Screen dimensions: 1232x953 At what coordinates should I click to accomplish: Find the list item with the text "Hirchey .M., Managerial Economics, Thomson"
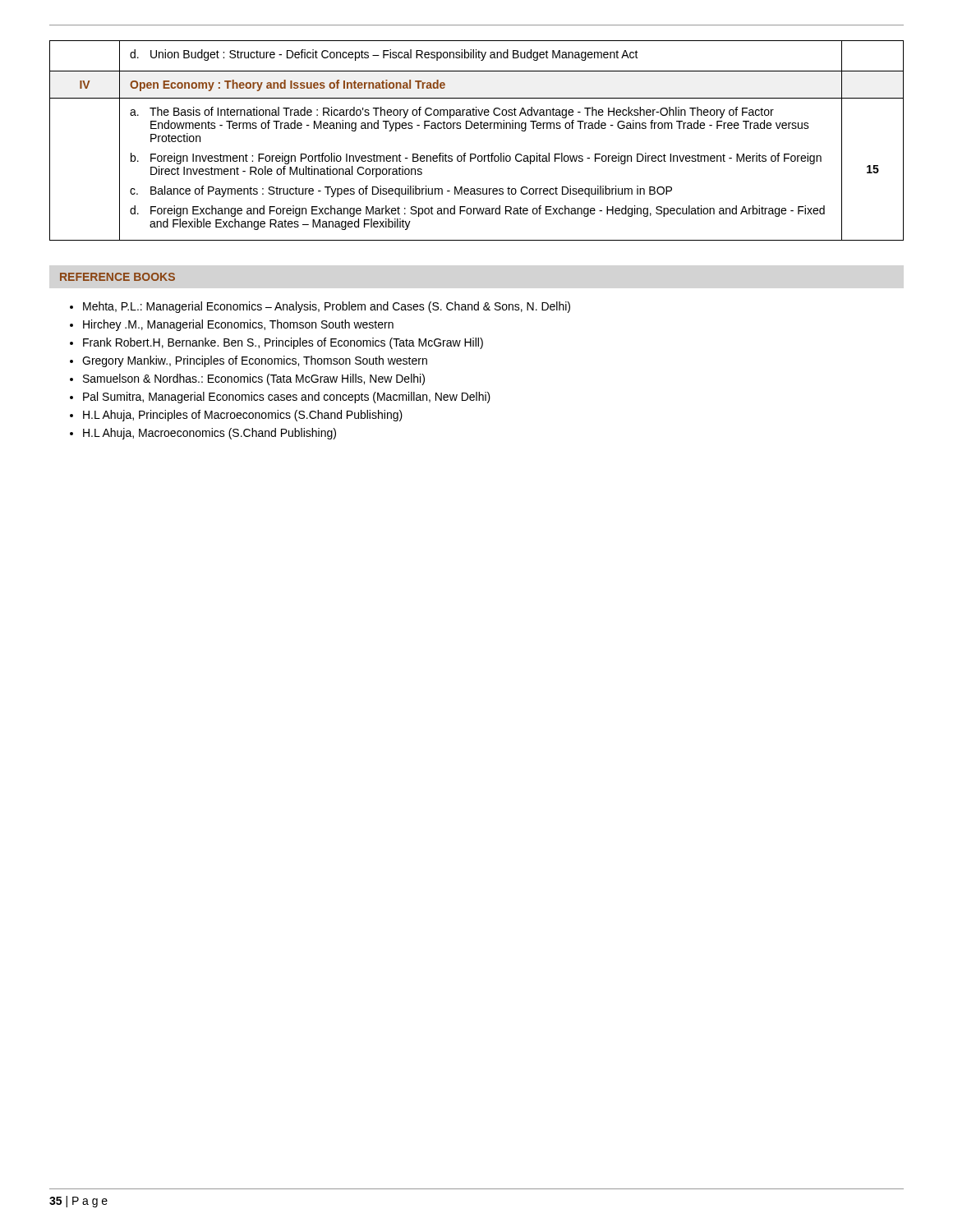[x=238, y=324]
